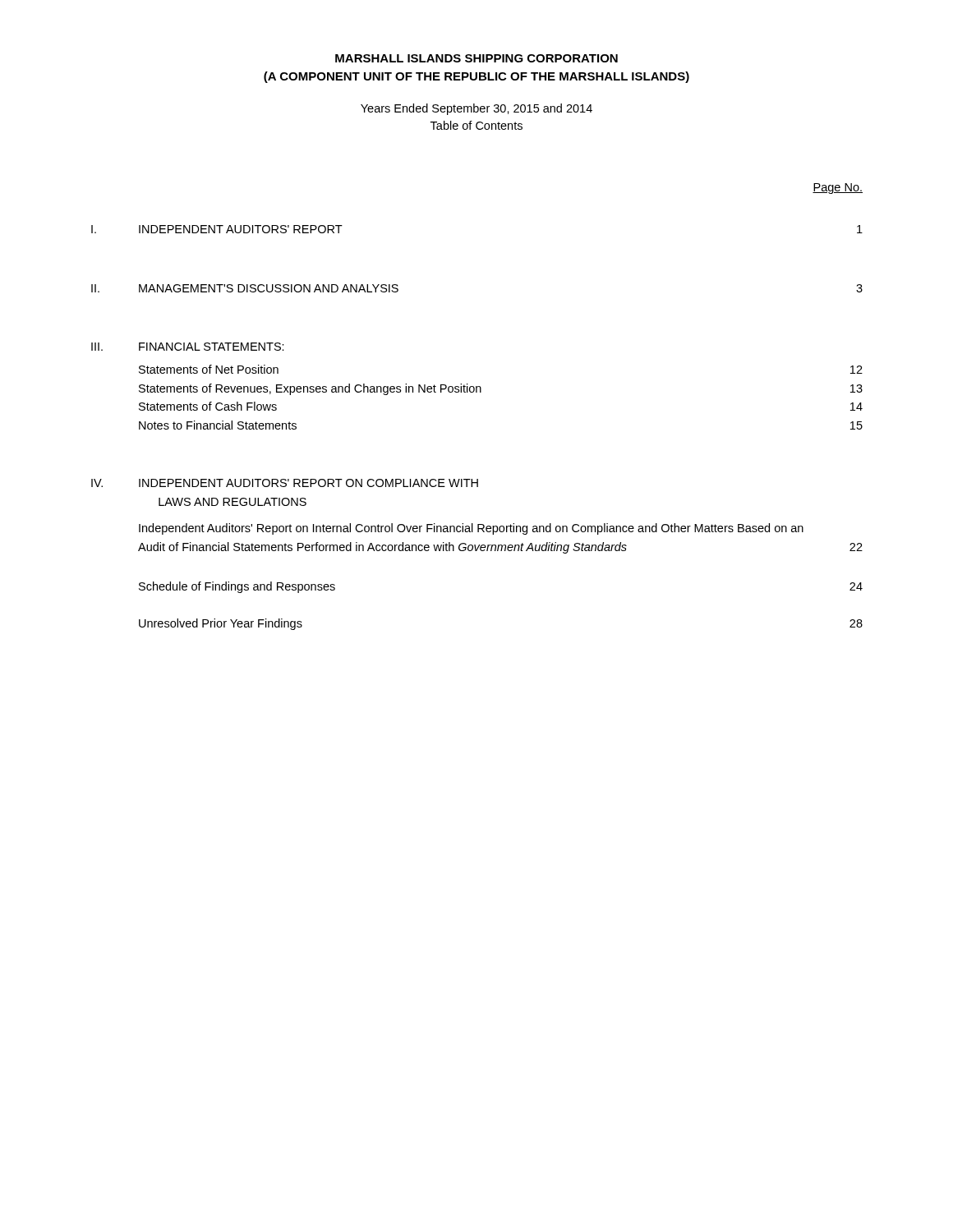Point to the title beginning "MARSHALL ISLANDS SHIPPING CORPORATION(A COMPONENT UNIT OF"
Image resolution: width=953 pixels, height=1232 pixels.
[x=476, y=67]
